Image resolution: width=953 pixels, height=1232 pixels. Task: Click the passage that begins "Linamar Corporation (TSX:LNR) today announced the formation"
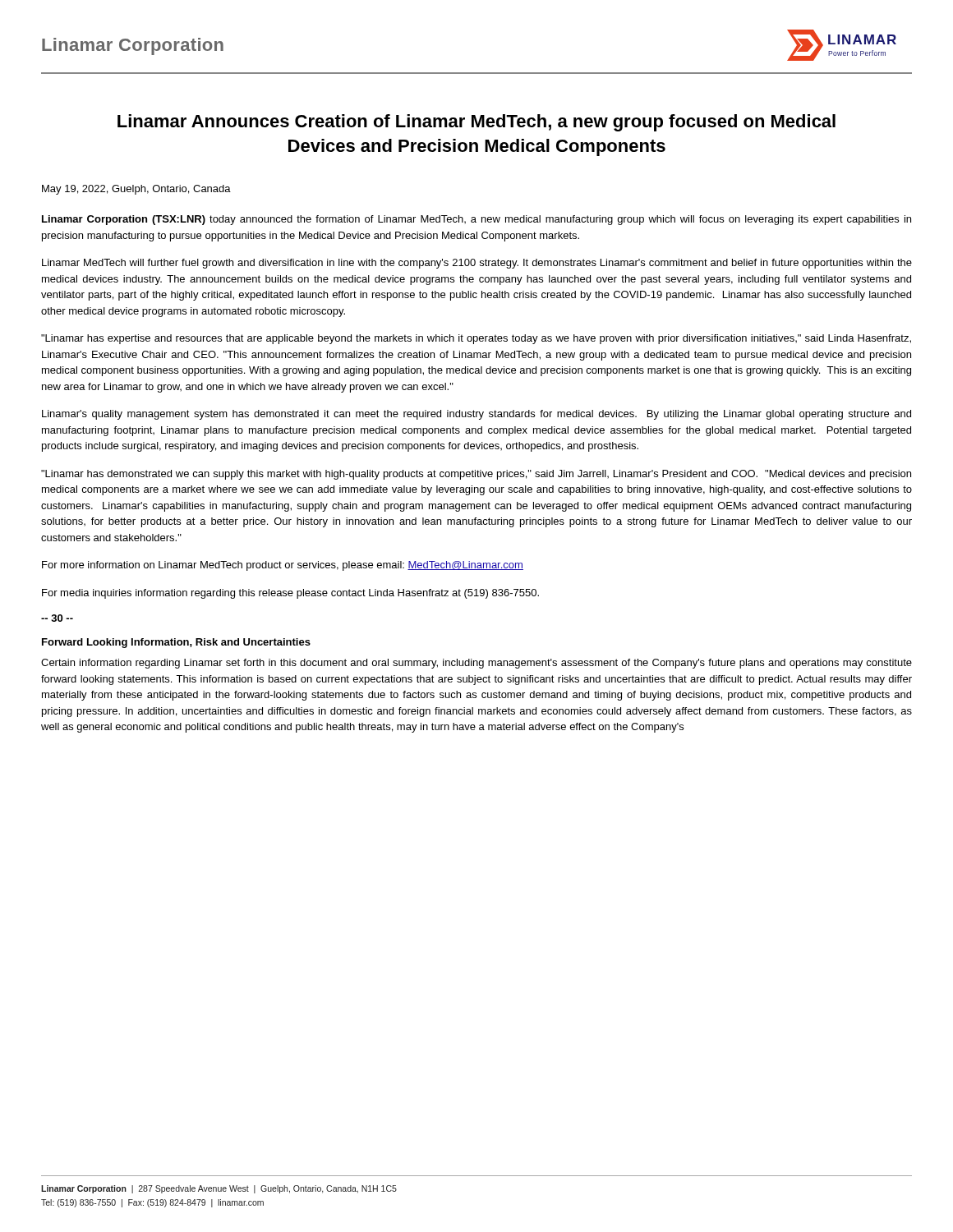point(476,227)
